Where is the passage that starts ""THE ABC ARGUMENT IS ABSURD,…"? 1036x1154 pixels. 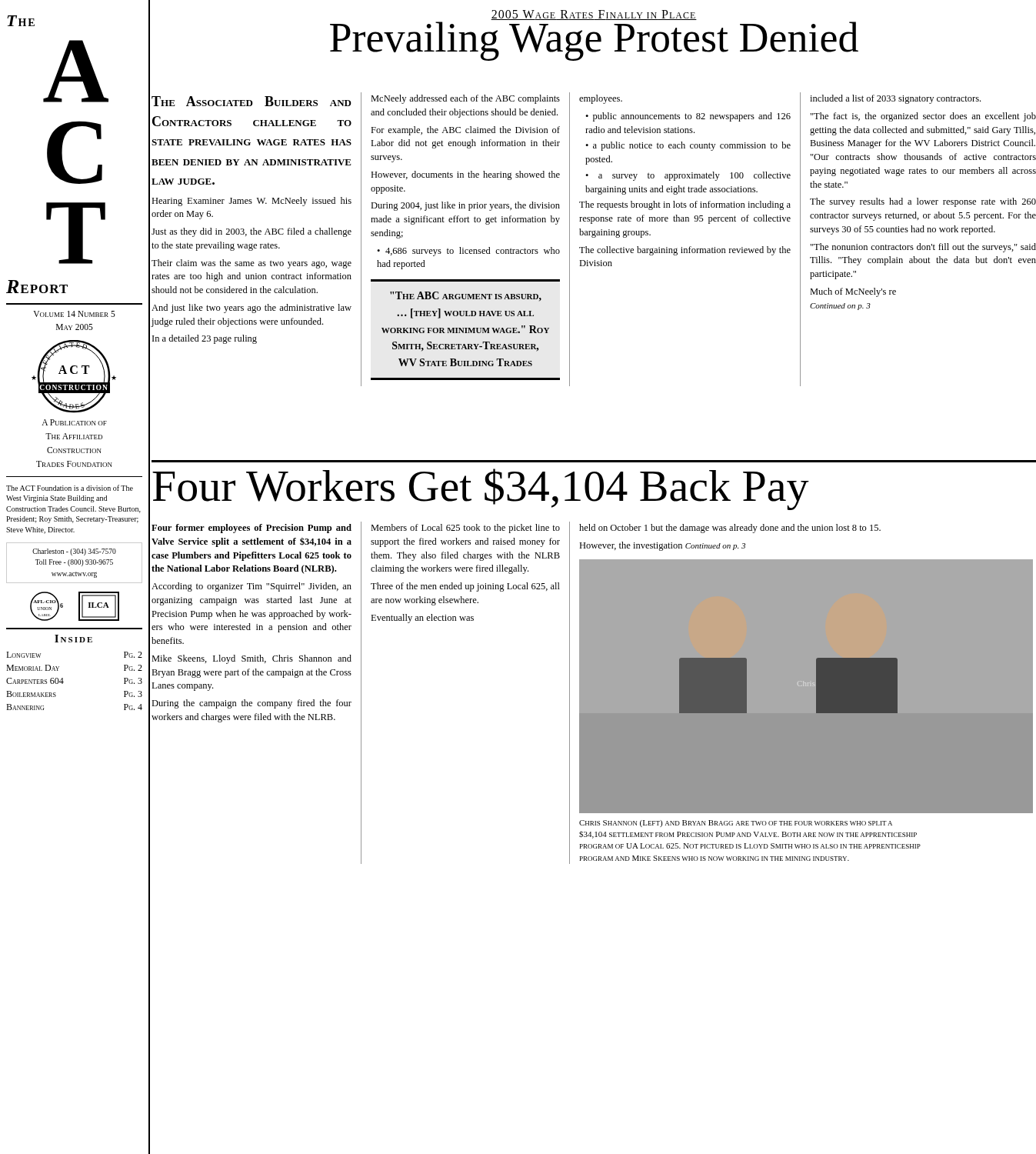point(465,329)
